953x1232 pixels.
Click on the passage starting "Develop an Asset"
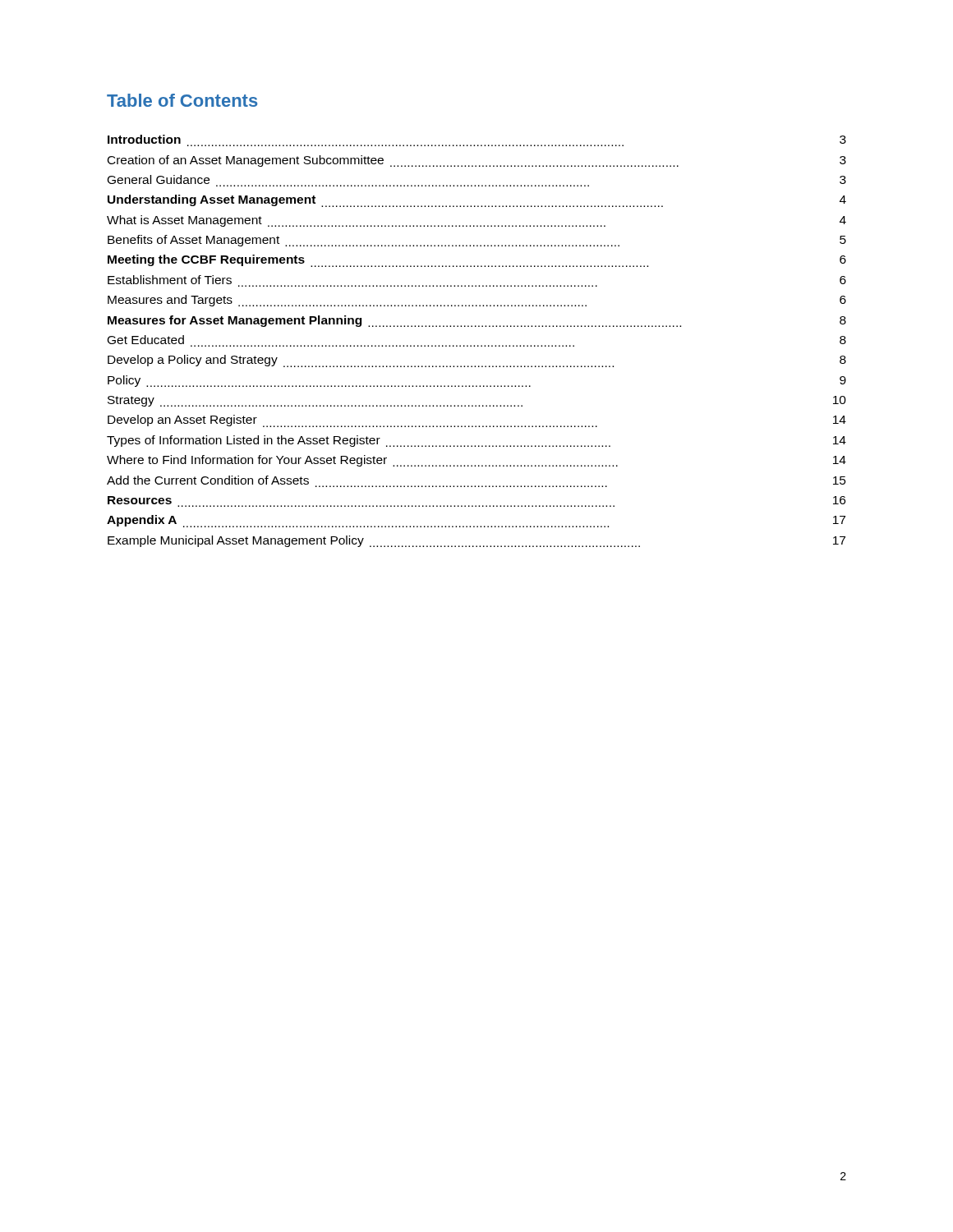[476, 420]
